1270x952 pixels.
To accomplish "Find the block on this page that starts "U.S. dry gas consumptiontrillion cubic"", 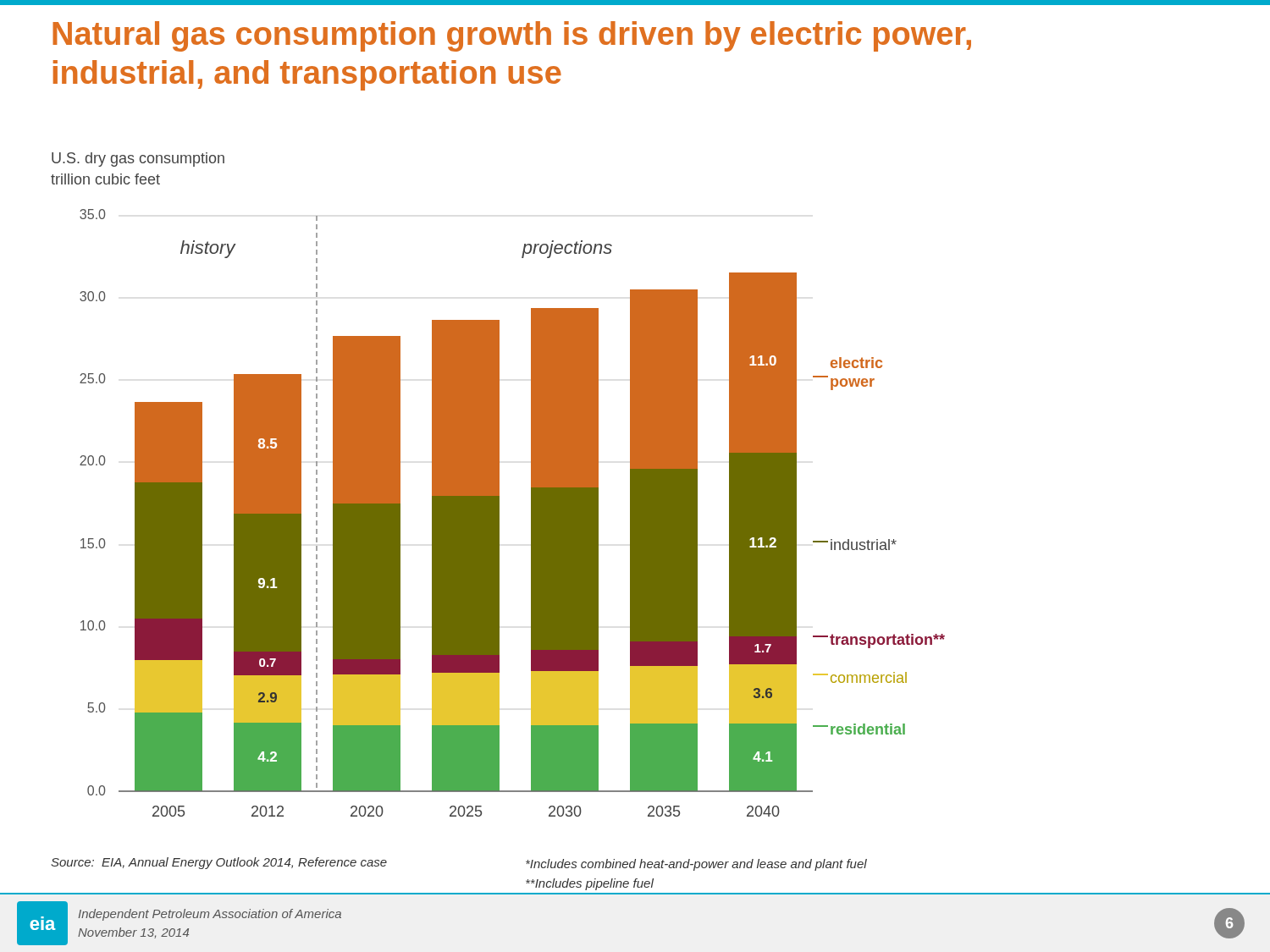I will pyautogui.click(x=138, y=169).
